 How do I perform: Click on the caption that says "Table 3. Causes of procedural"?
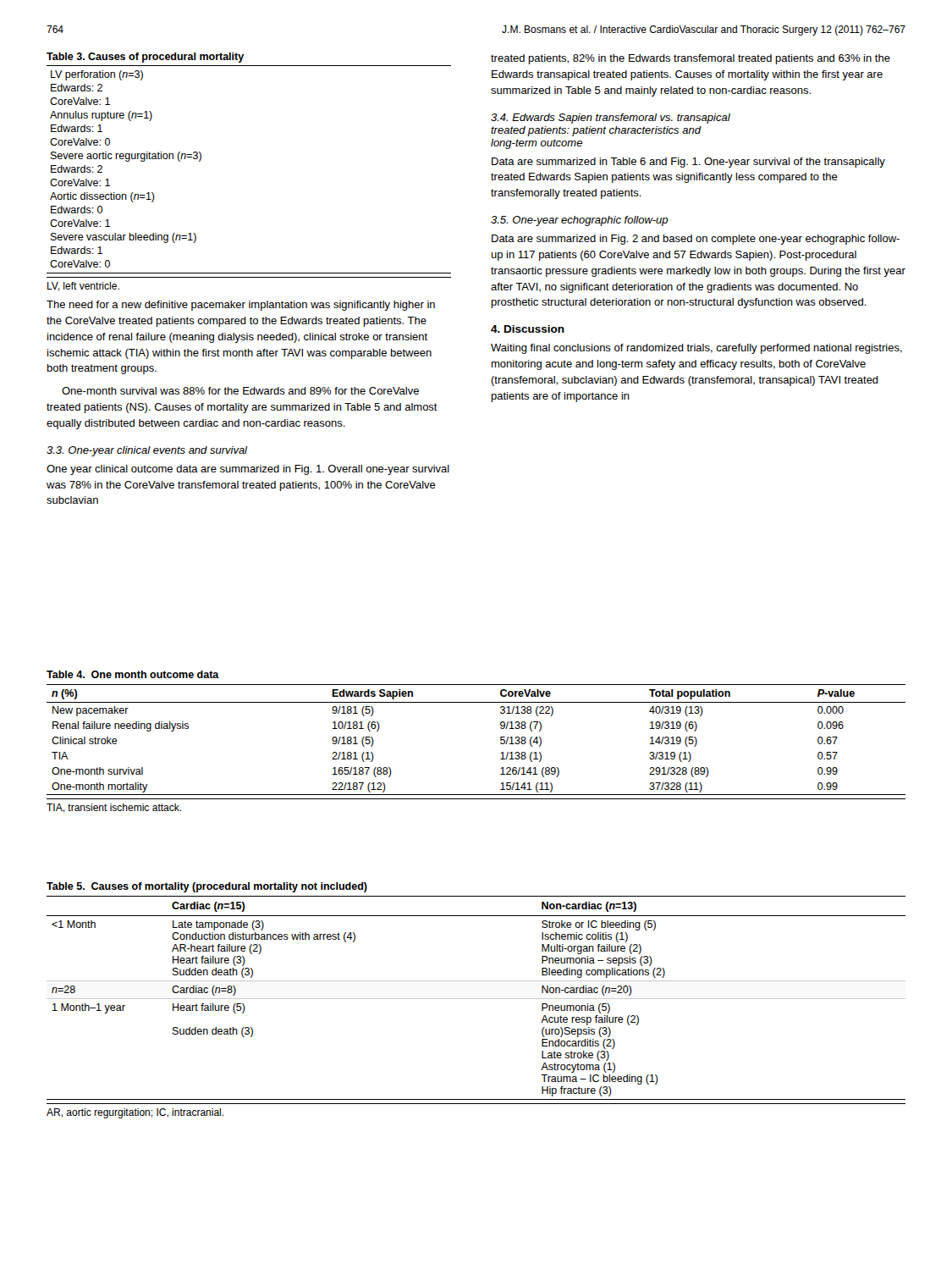(145, 57)
